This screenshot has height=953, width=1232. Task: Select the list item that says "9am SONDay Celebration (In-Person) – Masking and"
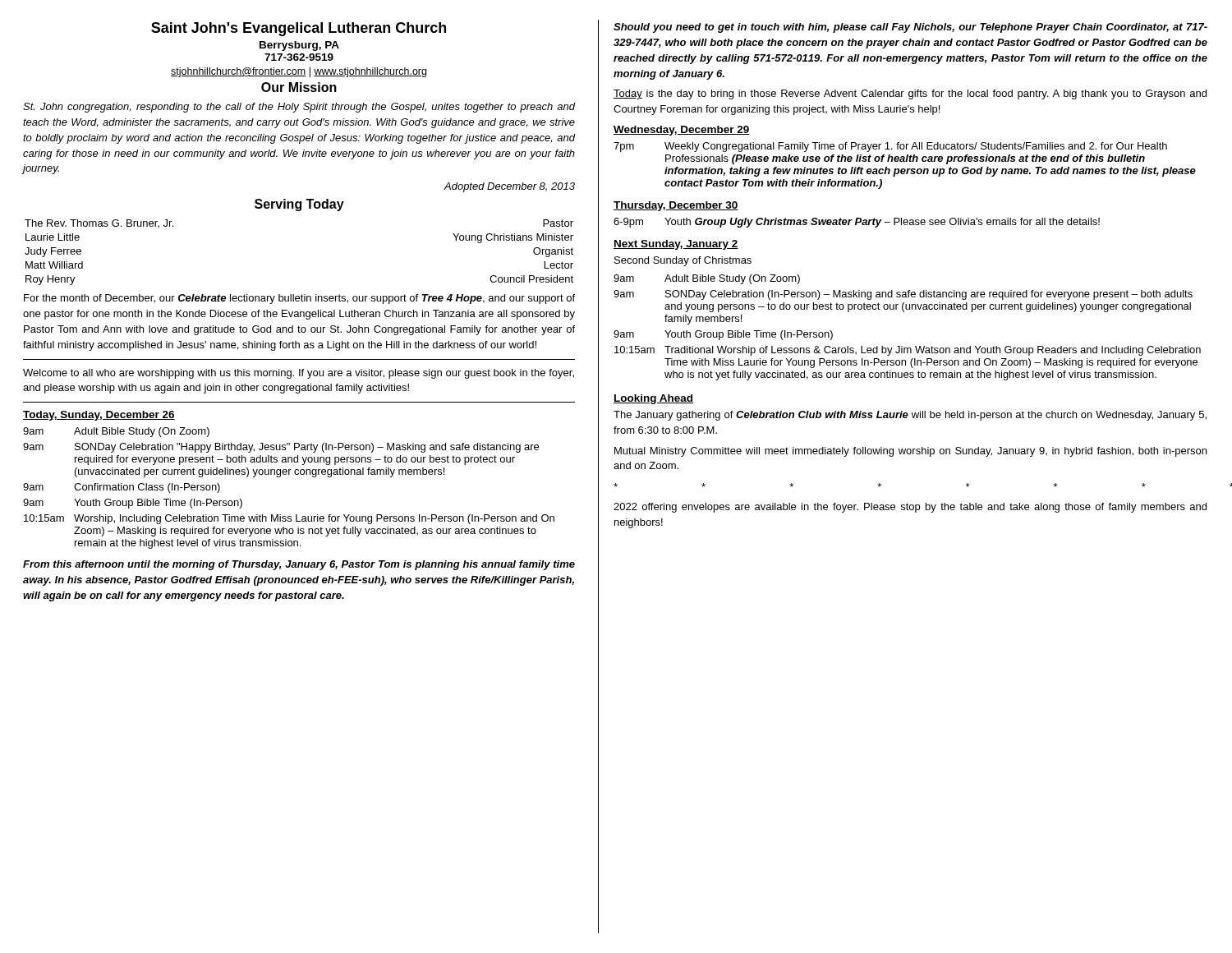[x=910, y=307]
